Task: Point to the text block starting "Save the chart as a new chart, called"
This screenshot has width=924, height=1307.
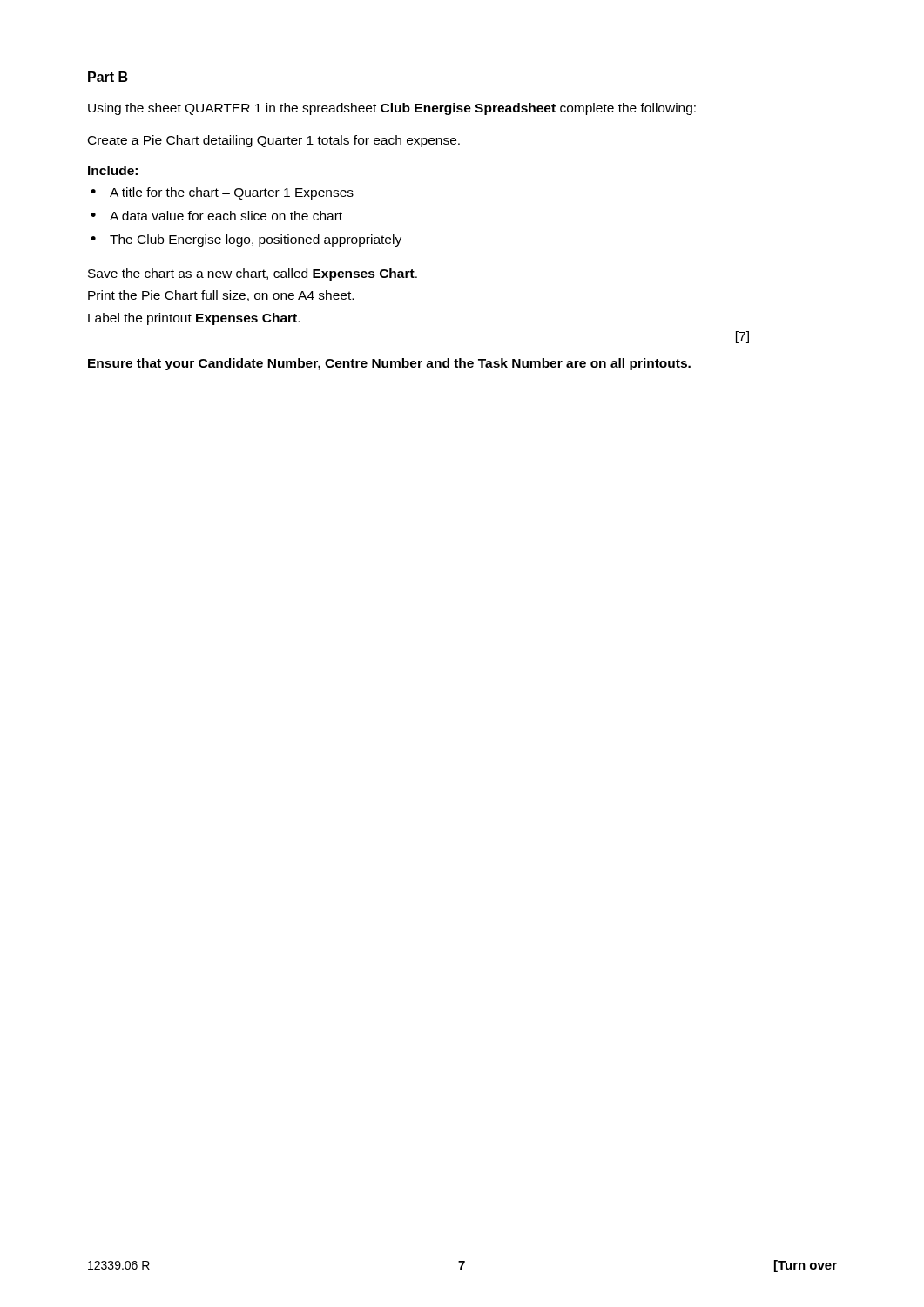Action: (x=253, y=295)
